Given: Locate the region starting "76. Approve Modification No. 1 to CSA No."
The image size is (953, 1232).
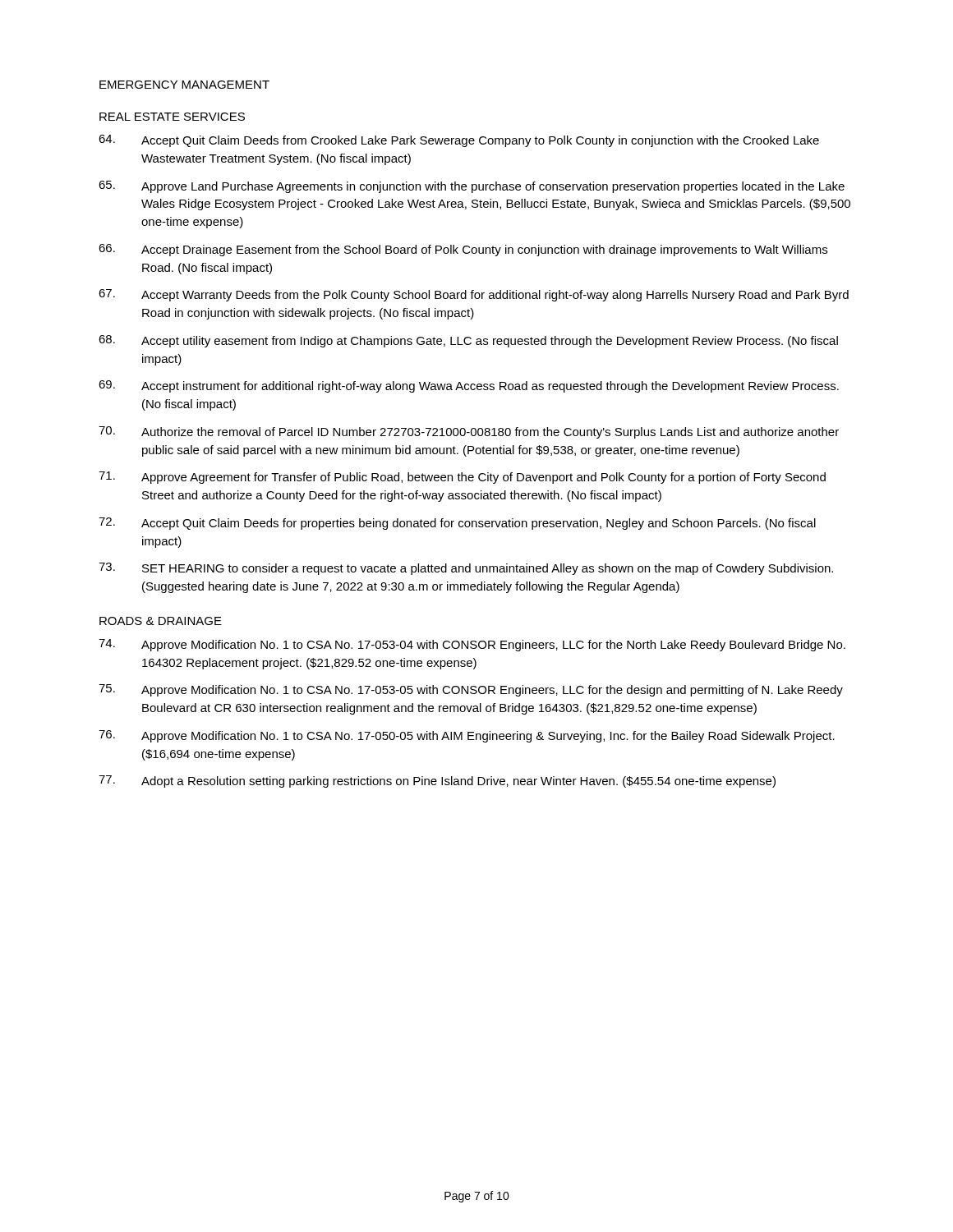Looking at the screenshot, I should tap(476, 744).
